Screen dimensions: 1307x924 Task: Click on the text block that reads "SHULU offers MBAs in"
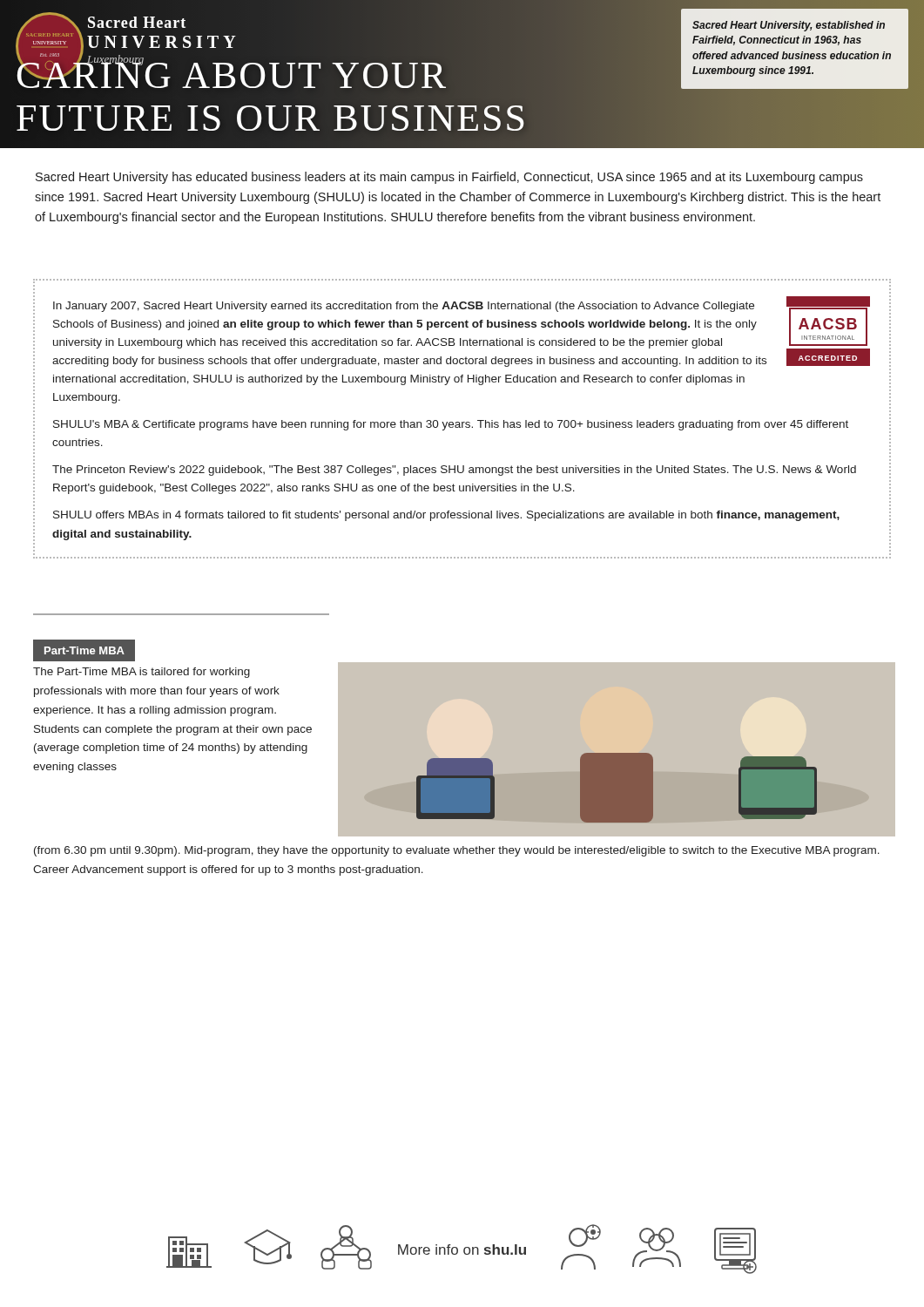[446, 524]
